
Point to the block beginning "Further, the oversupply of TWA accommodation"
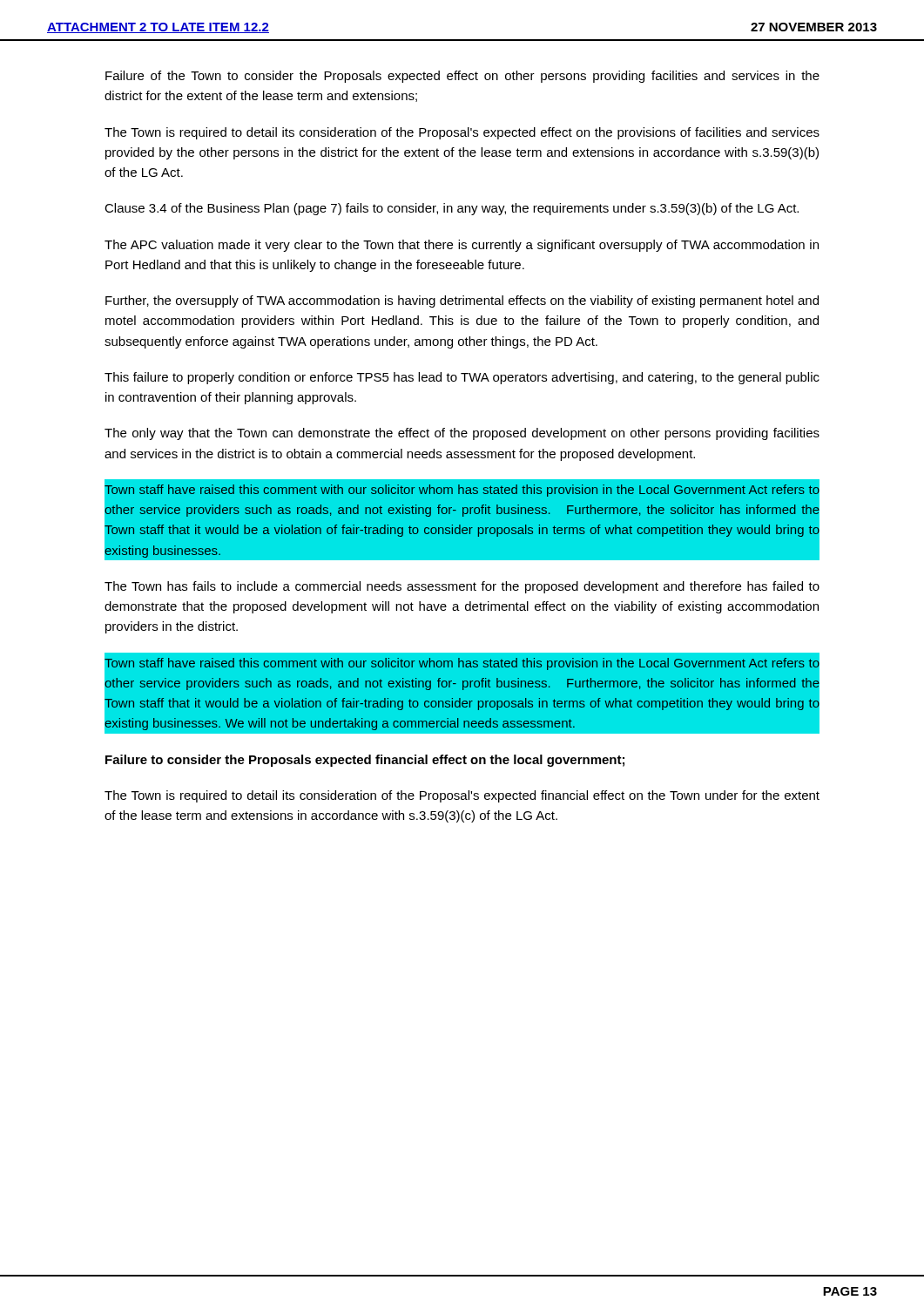tap(462, 320)
